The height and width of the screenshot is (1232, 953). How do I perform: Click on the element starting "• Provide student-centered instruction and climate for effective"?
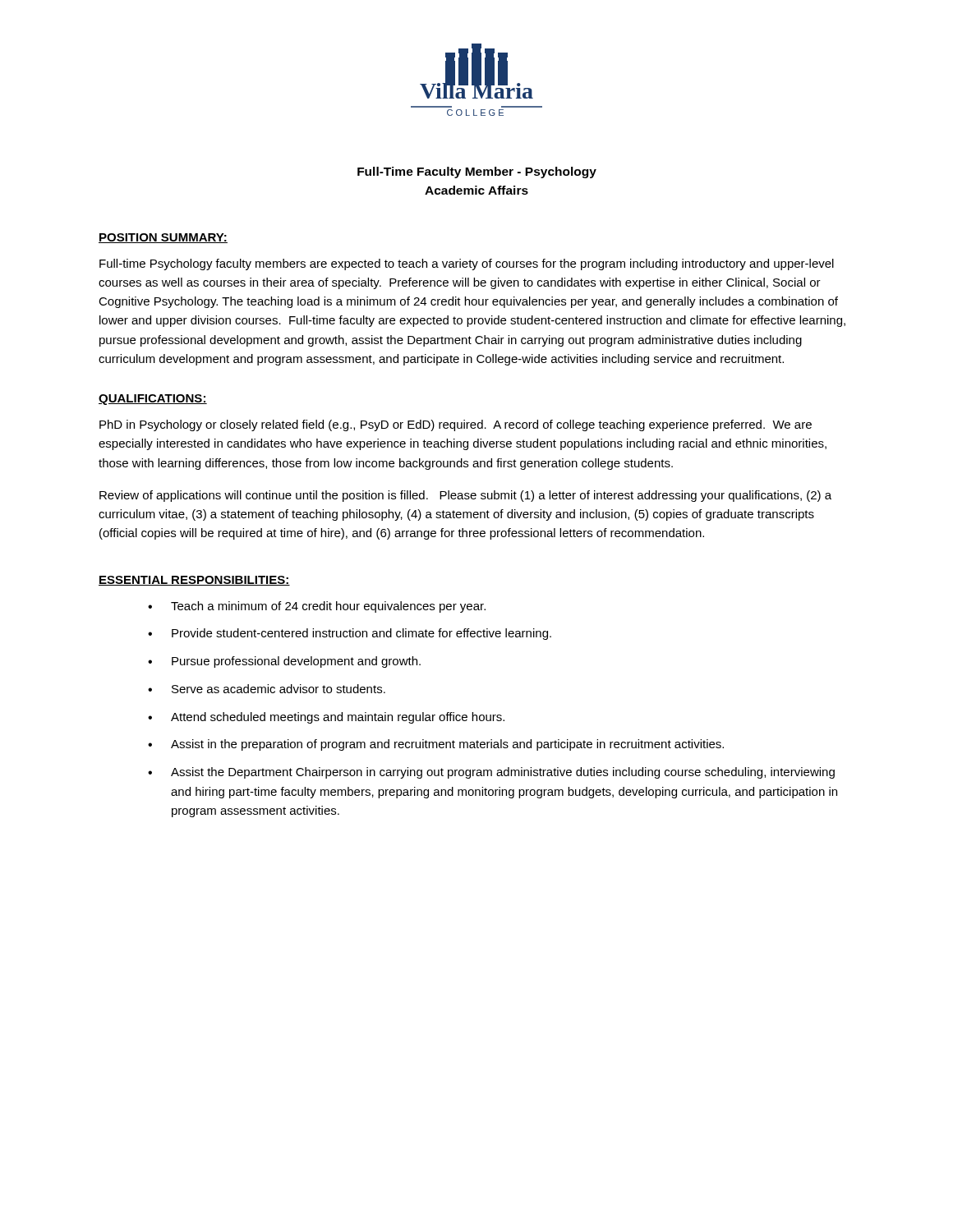tap(501, 634)
